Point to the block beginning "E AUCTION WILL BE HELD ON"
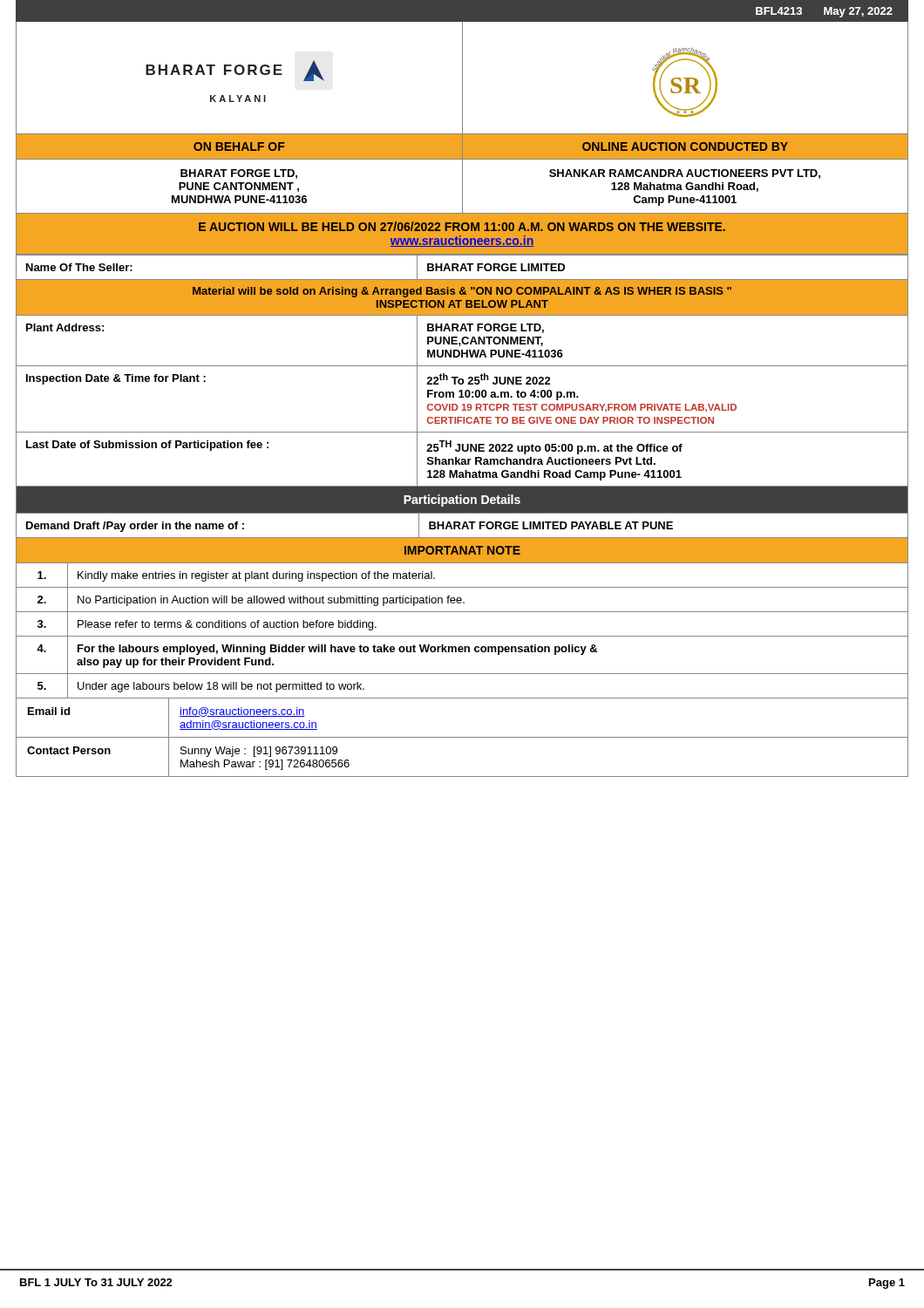 [462, 234]
